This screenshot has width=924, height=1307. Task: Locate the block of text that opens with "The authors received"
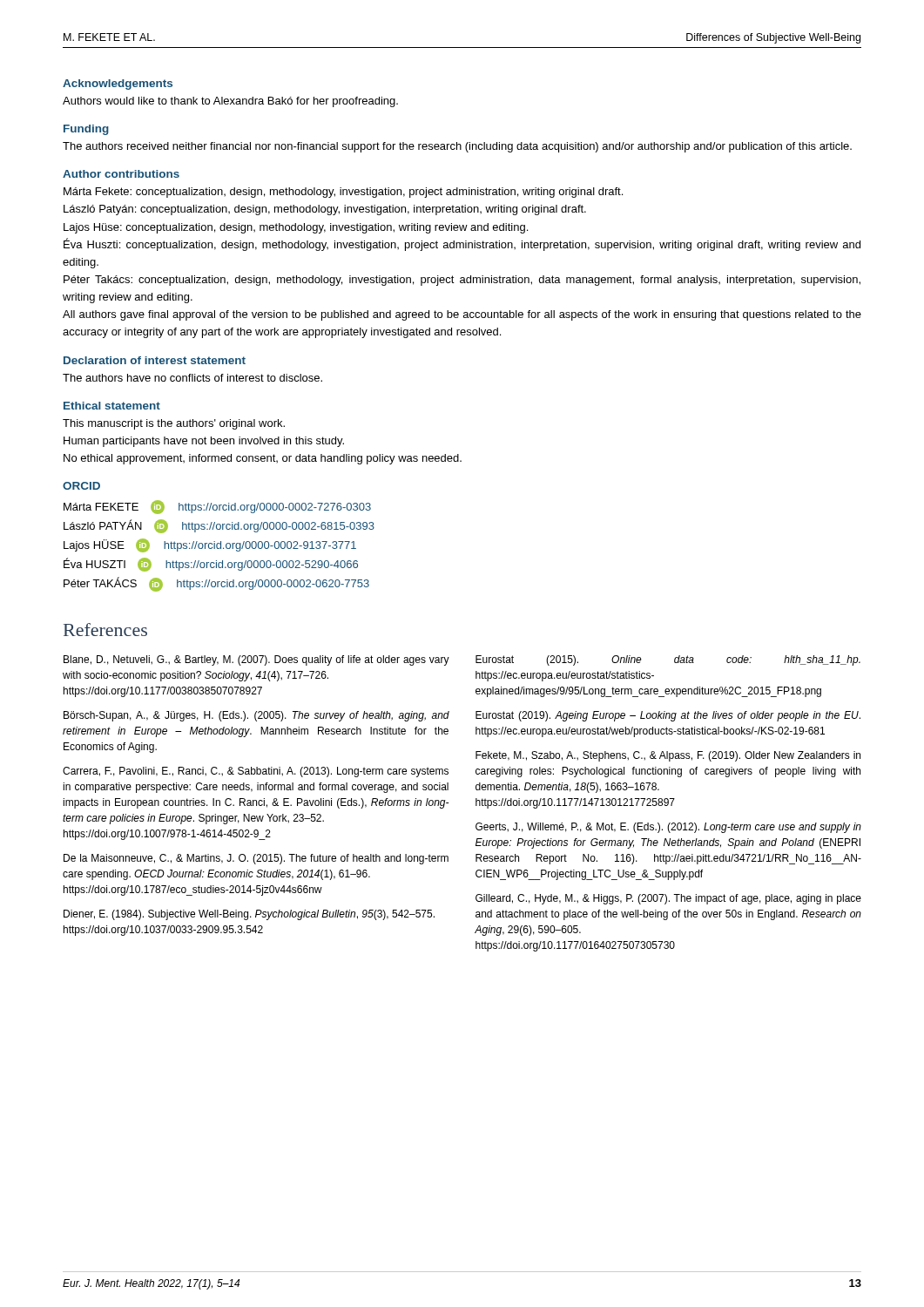tap(458, 146)
